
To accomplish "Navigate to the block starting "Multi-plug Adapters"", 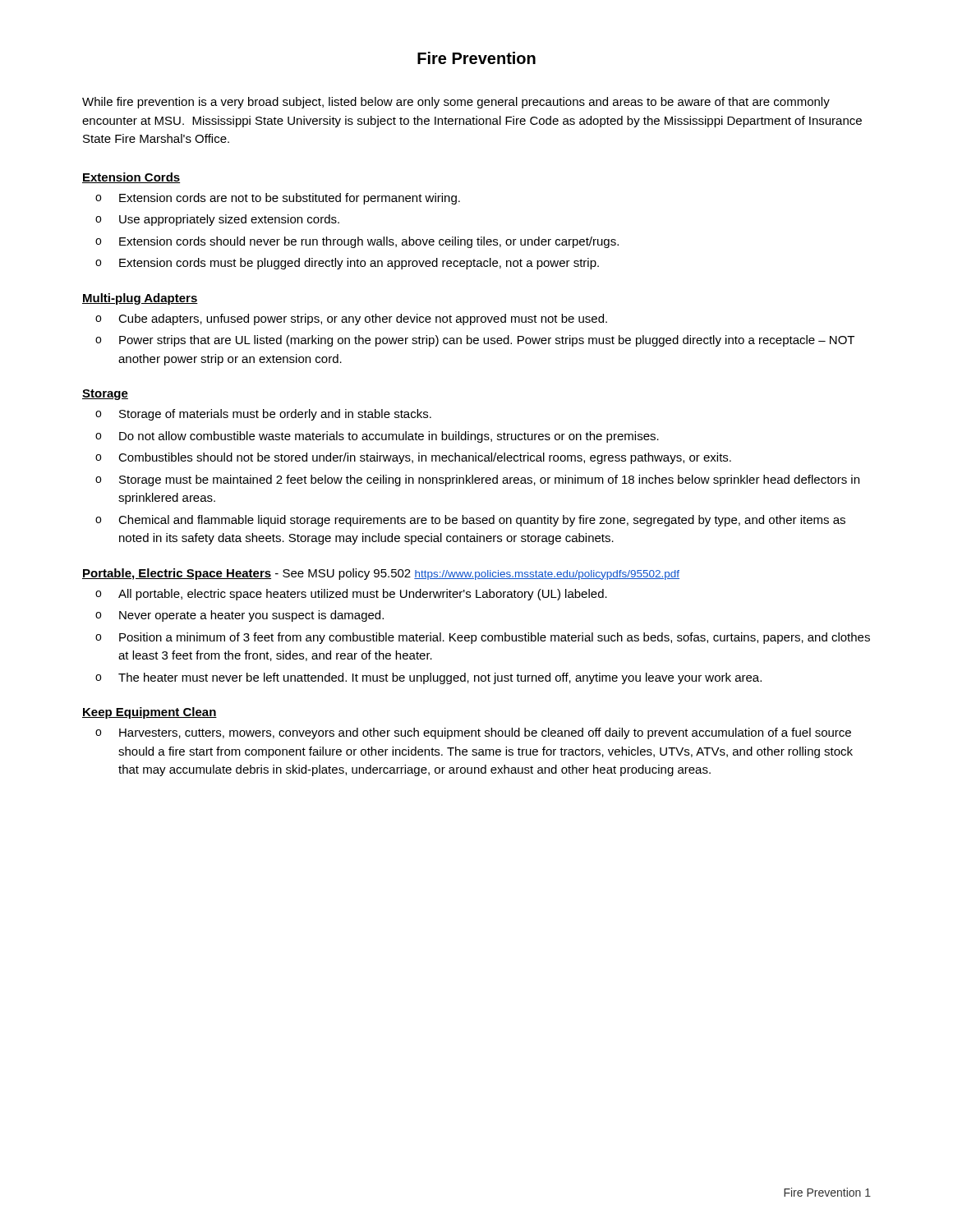I will tap(140, 297).
